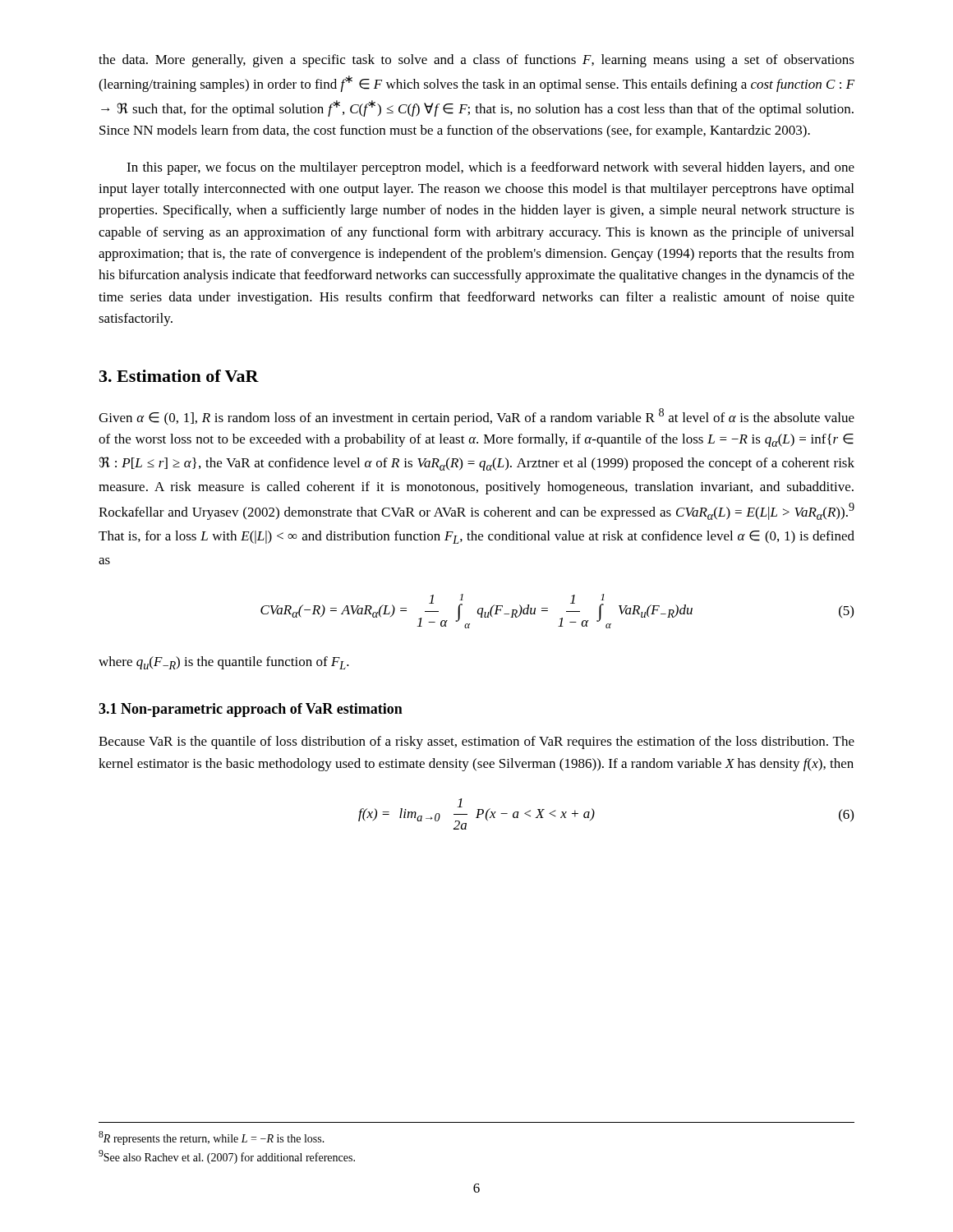The width and height of the screenshot is (953, 1232).
Task: Find the block on this page that starts "Given α ∈ (0, 1], R is"
Action: (476, 487)
